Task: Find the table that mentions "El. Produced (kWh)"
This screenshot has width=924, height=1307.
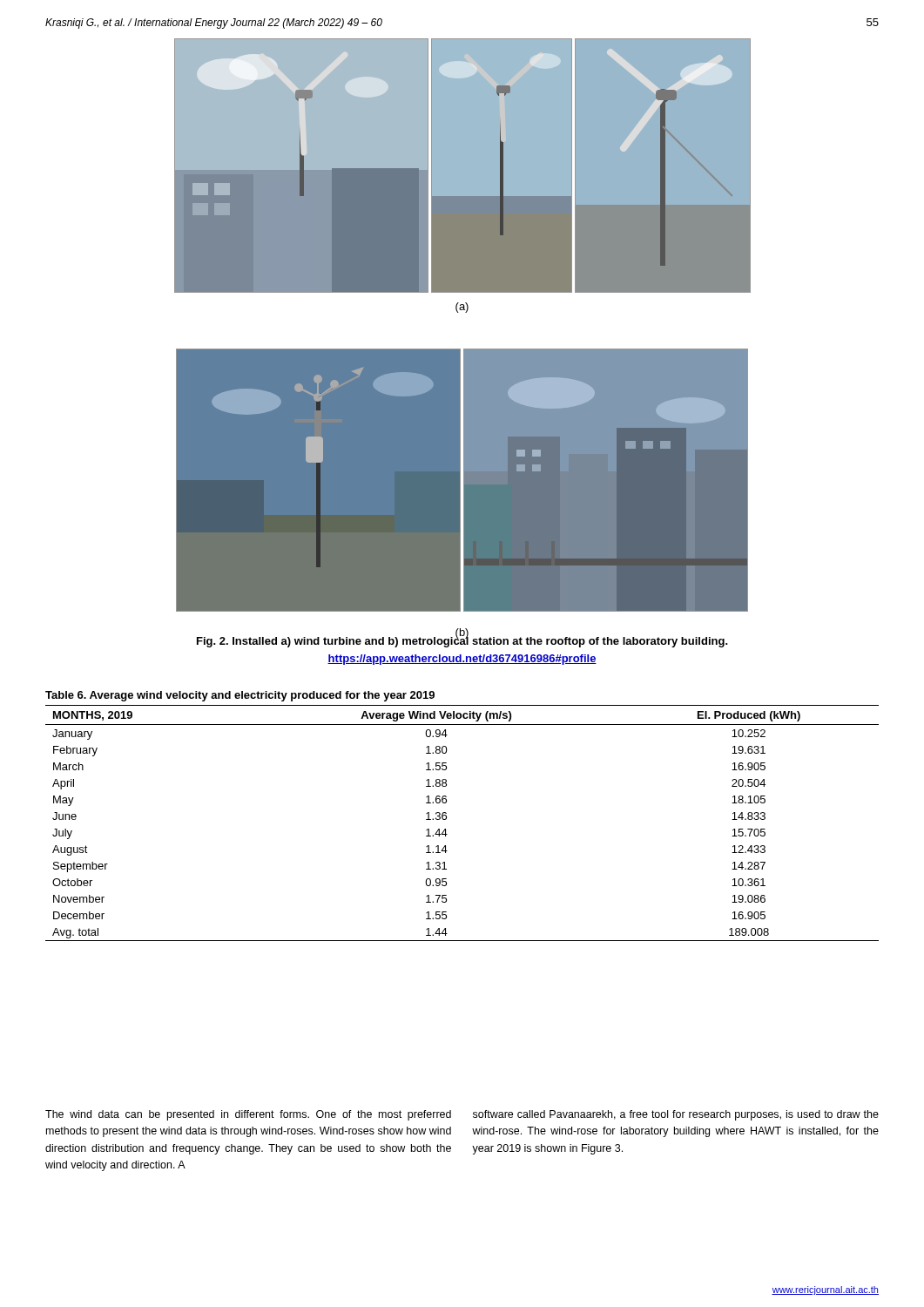Action: point(462,815)
